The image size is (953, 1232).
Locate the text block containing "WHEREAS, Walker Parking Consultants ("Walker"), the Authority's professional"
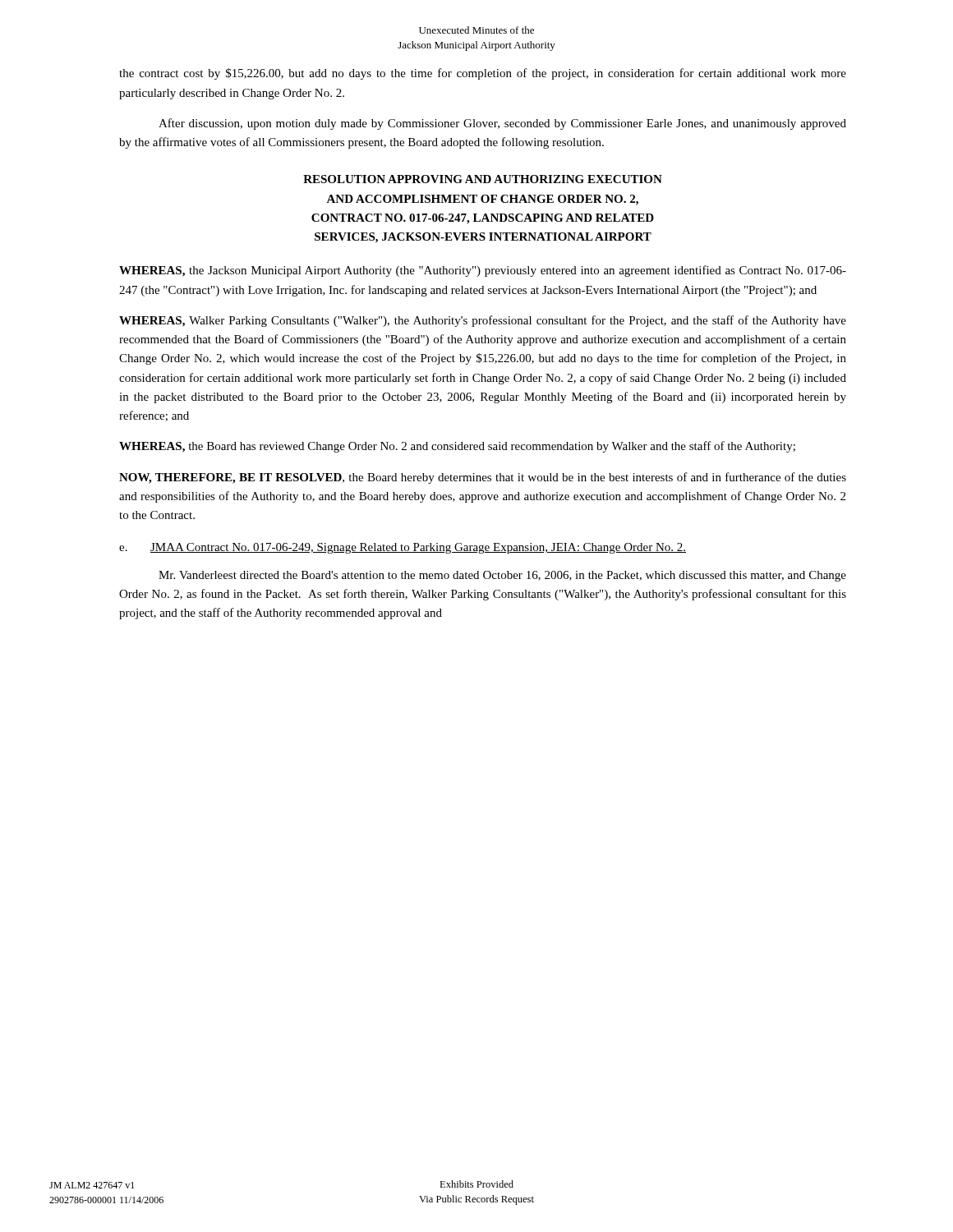[x=483, y=368]
